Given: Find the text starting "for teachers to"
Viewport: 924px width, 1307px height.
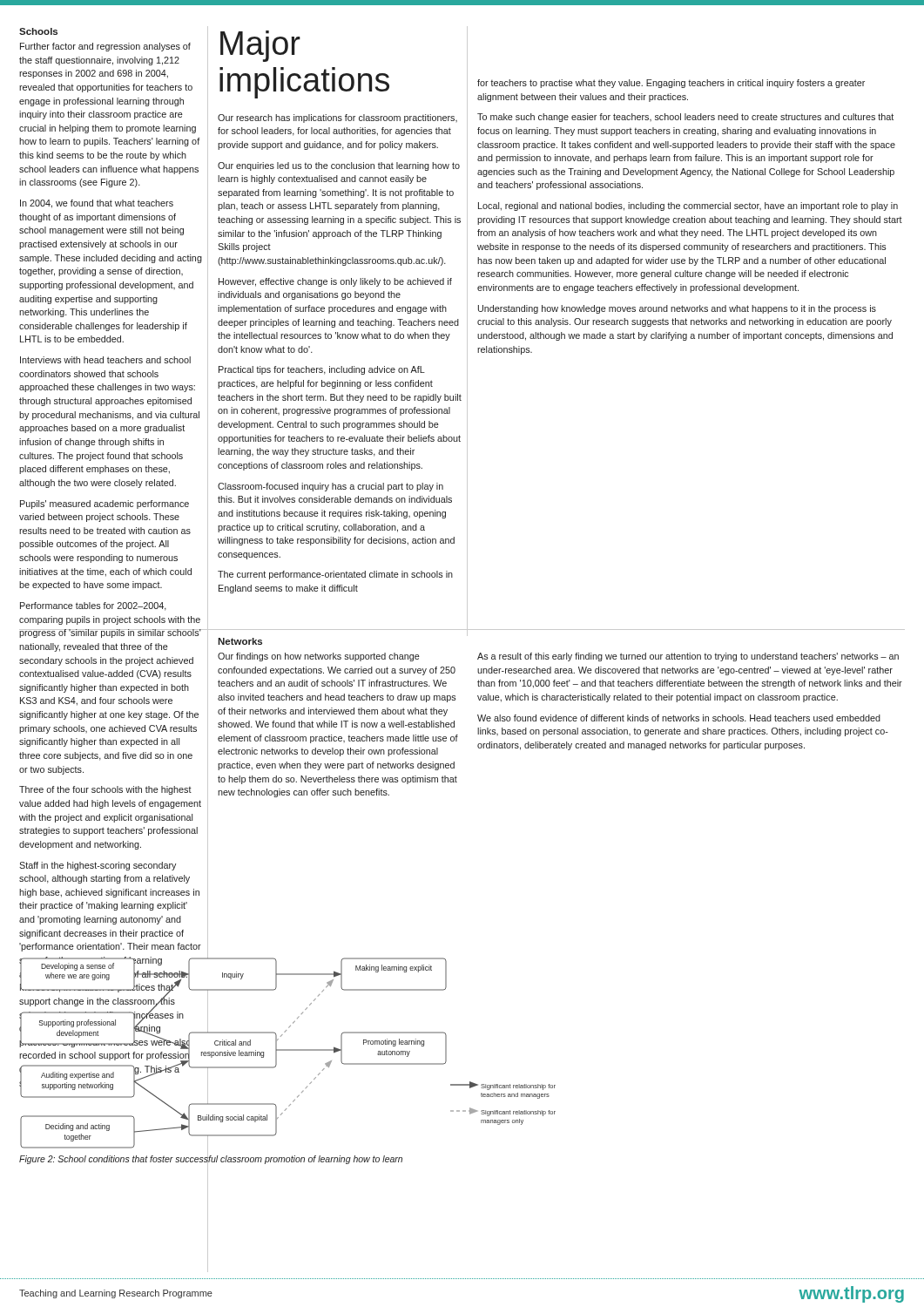Looking at the screenshot, I should coord(671,90).
